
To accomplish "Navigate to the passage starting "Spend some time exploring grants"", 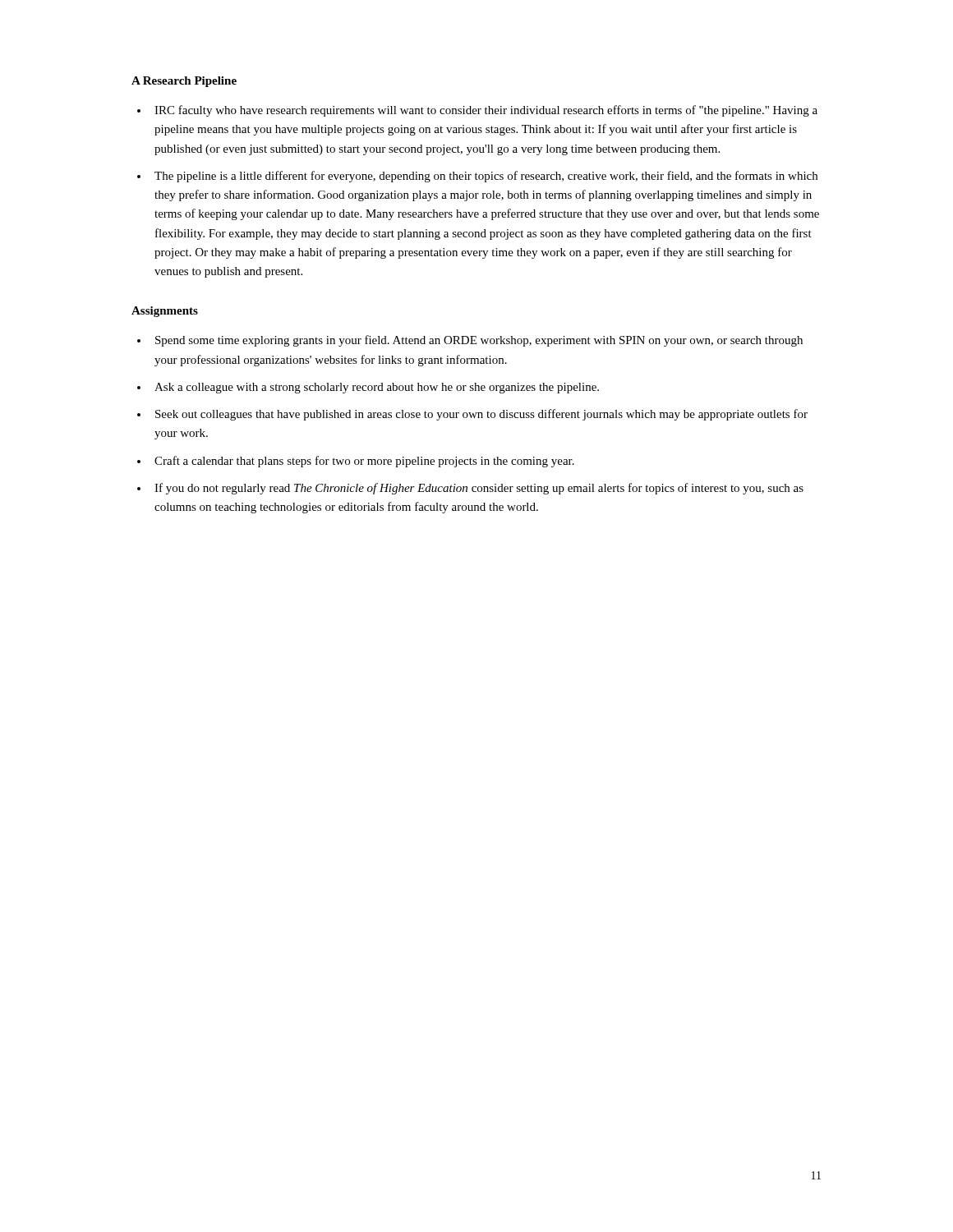I will coord(486,350).
